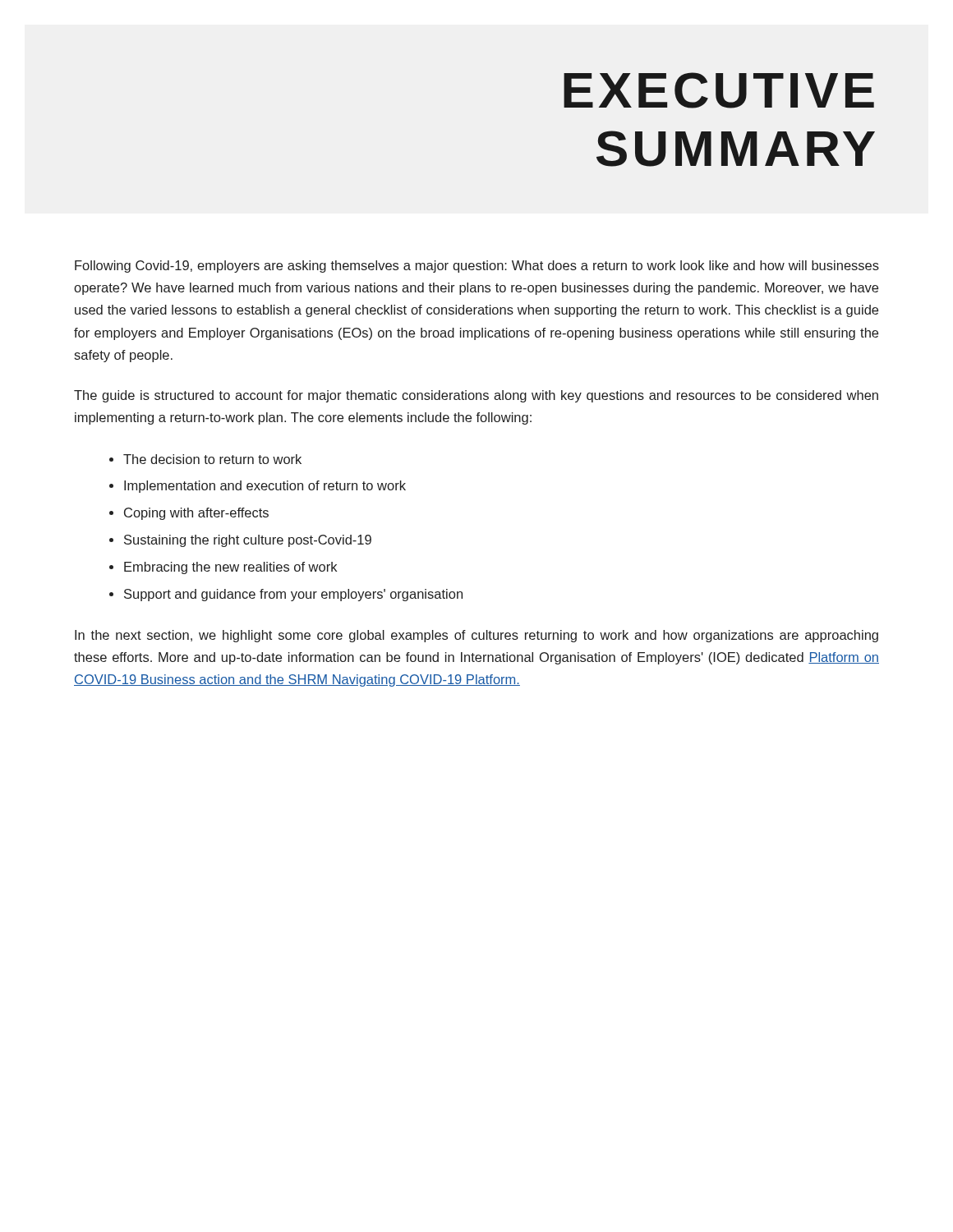Point to the text starting "The guide is structured to"
The width and height of the screenshot is (953, 1232).
point(476,407)
